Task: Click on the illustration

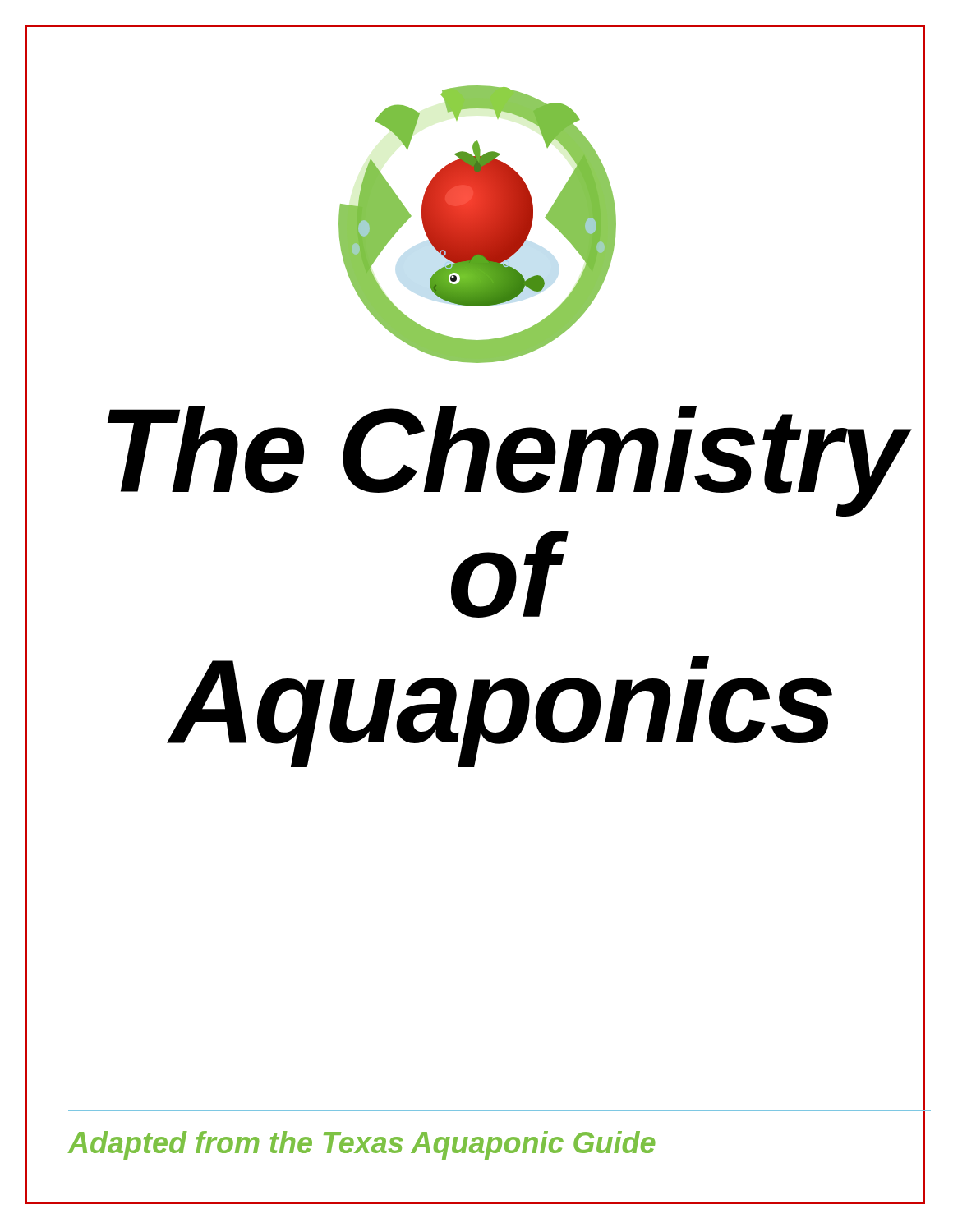Action: point(477,226)
